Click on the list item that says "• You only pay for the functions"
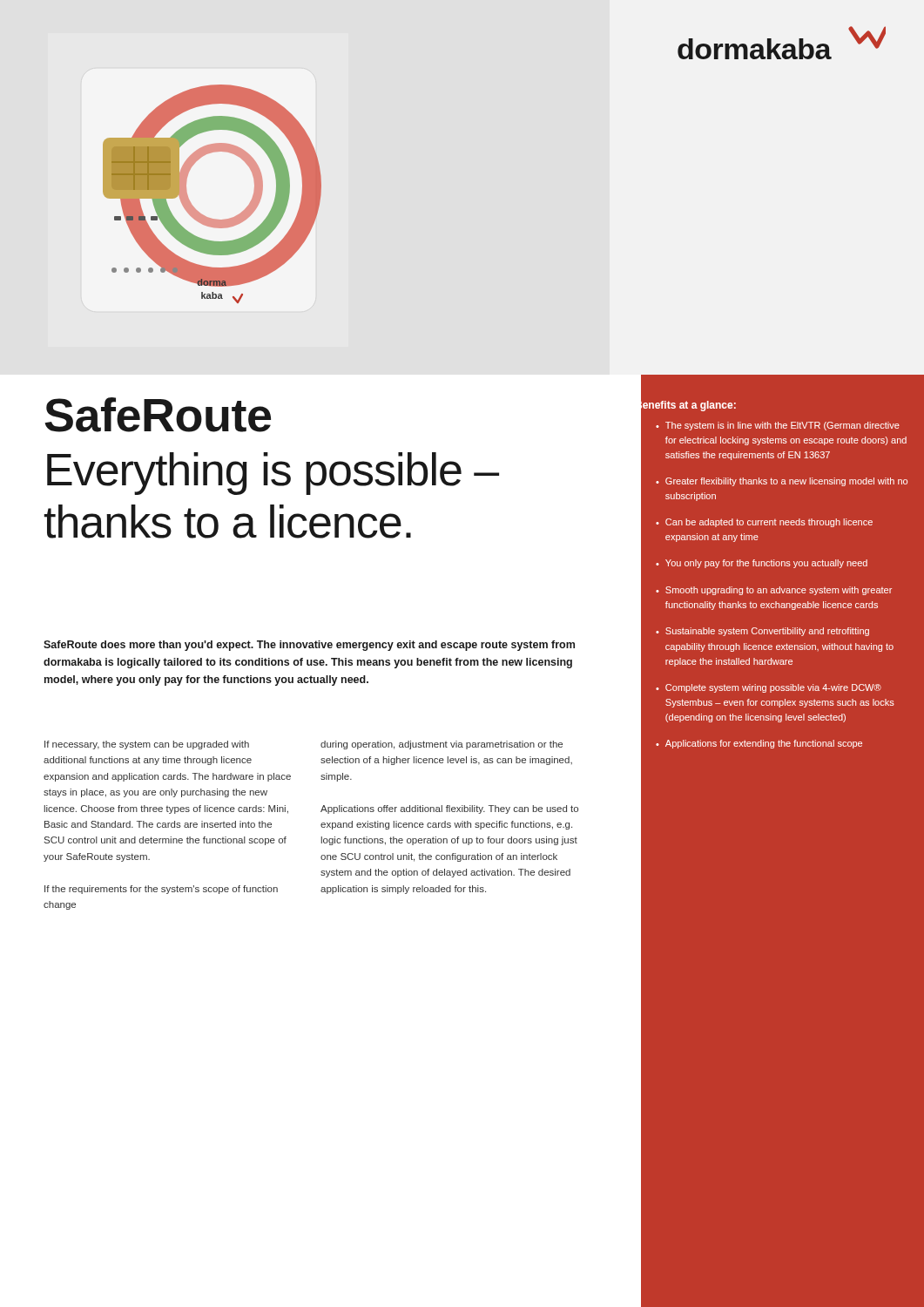This screenshot has height=1307, width=924. point(762,564)
